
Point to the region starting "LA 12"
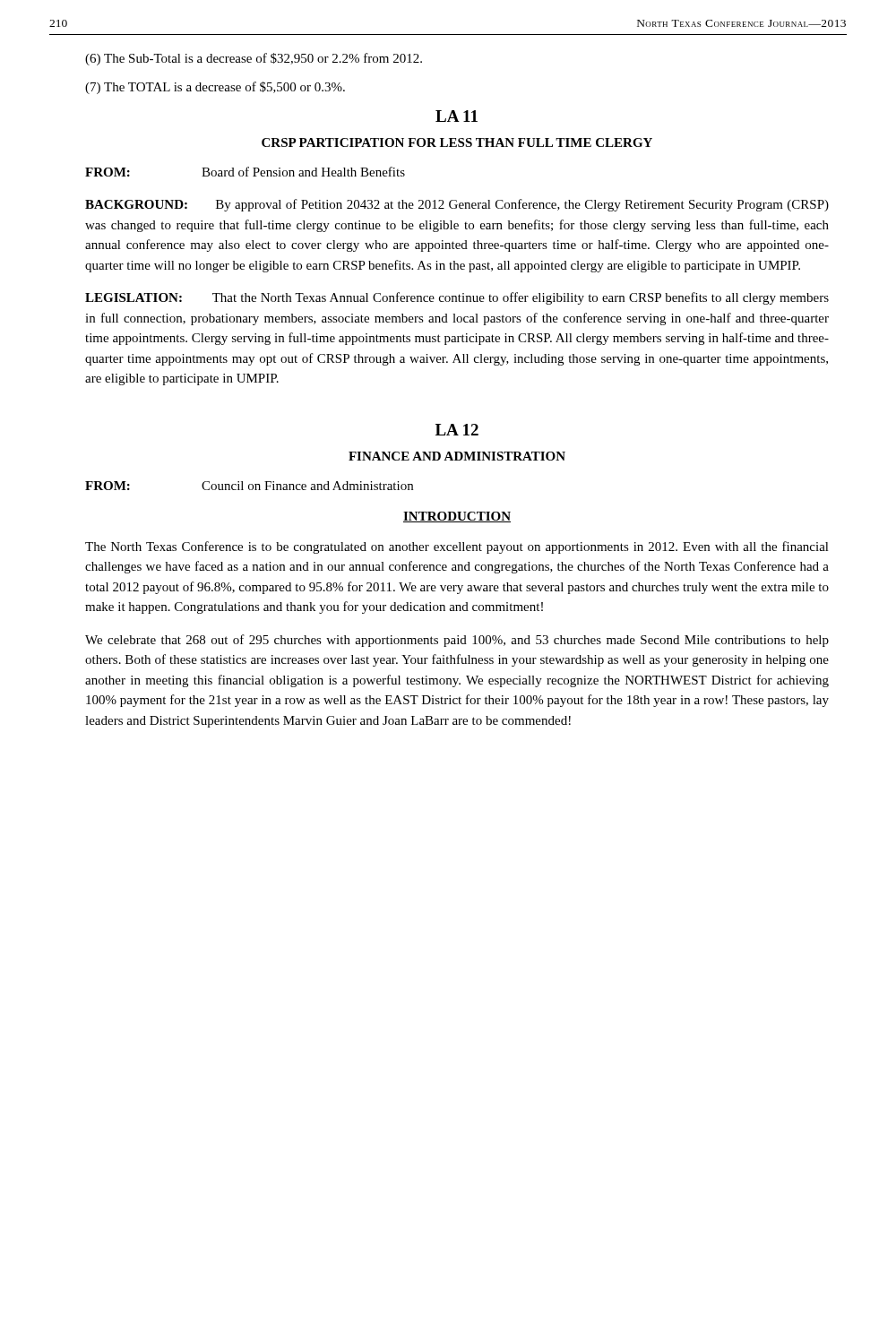457,429
